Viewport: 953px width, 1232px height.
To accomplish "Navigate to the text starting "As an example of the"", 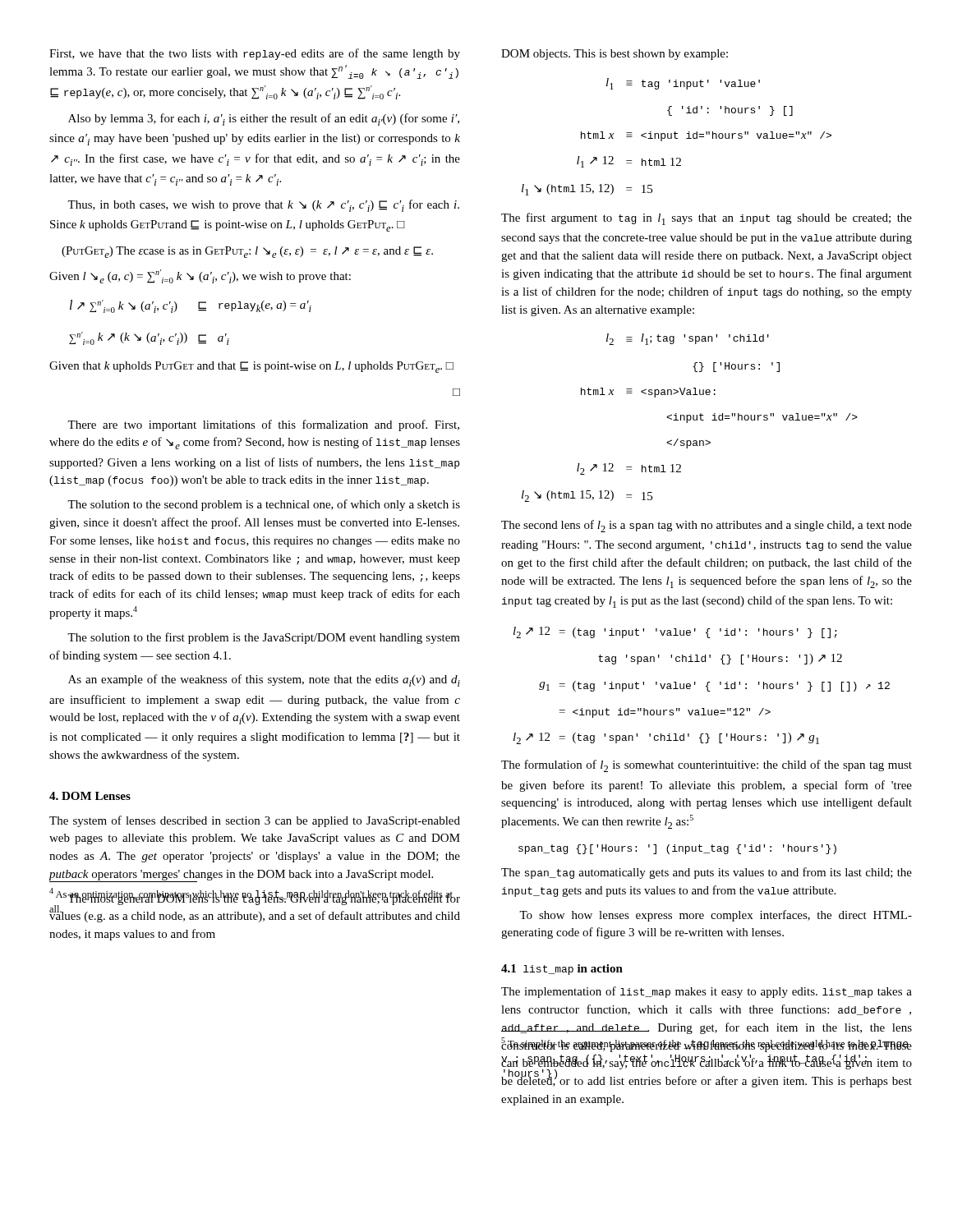I will [x=255, y=718].
